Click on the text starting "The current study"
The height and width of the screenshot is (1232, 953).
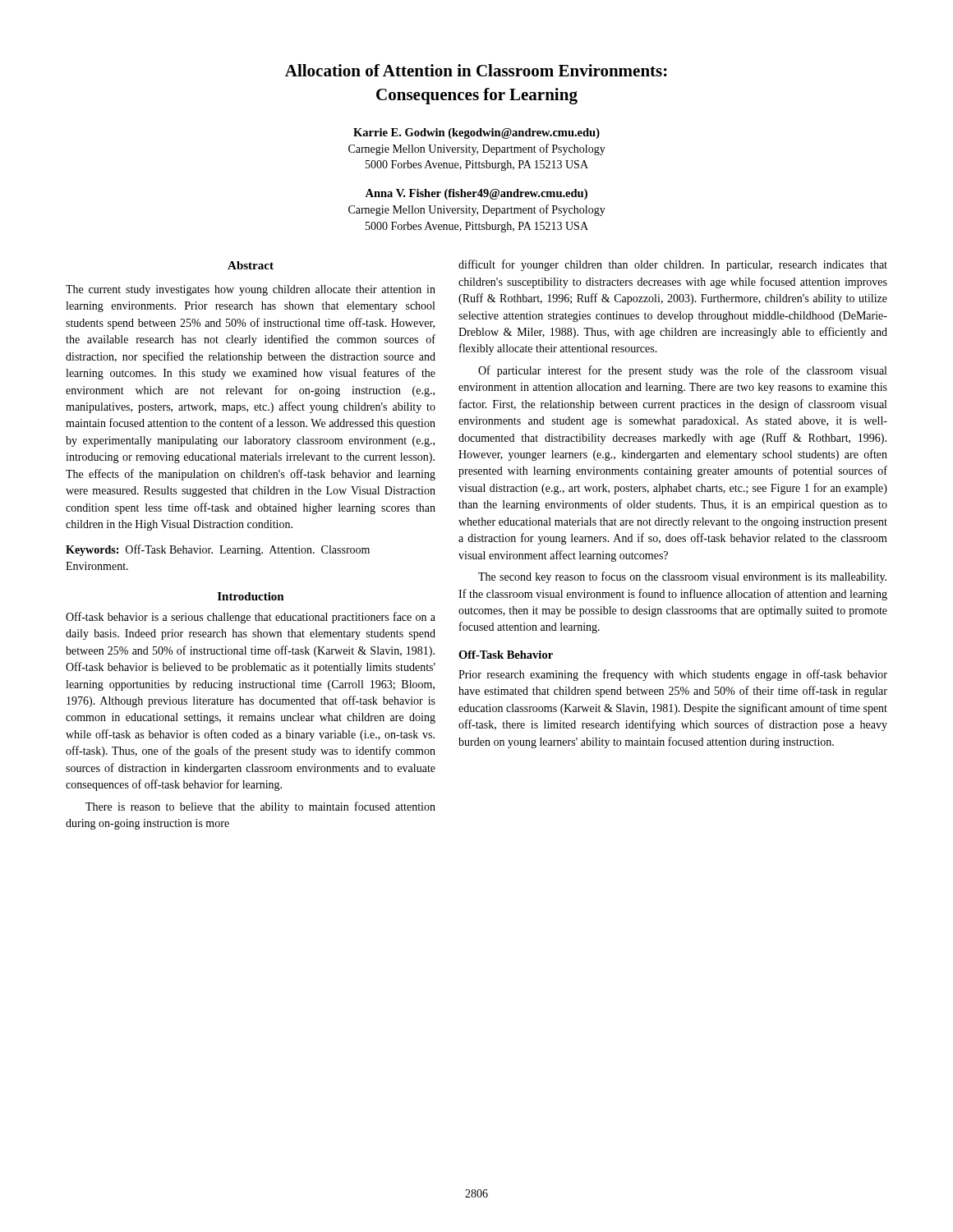[251, 407]
